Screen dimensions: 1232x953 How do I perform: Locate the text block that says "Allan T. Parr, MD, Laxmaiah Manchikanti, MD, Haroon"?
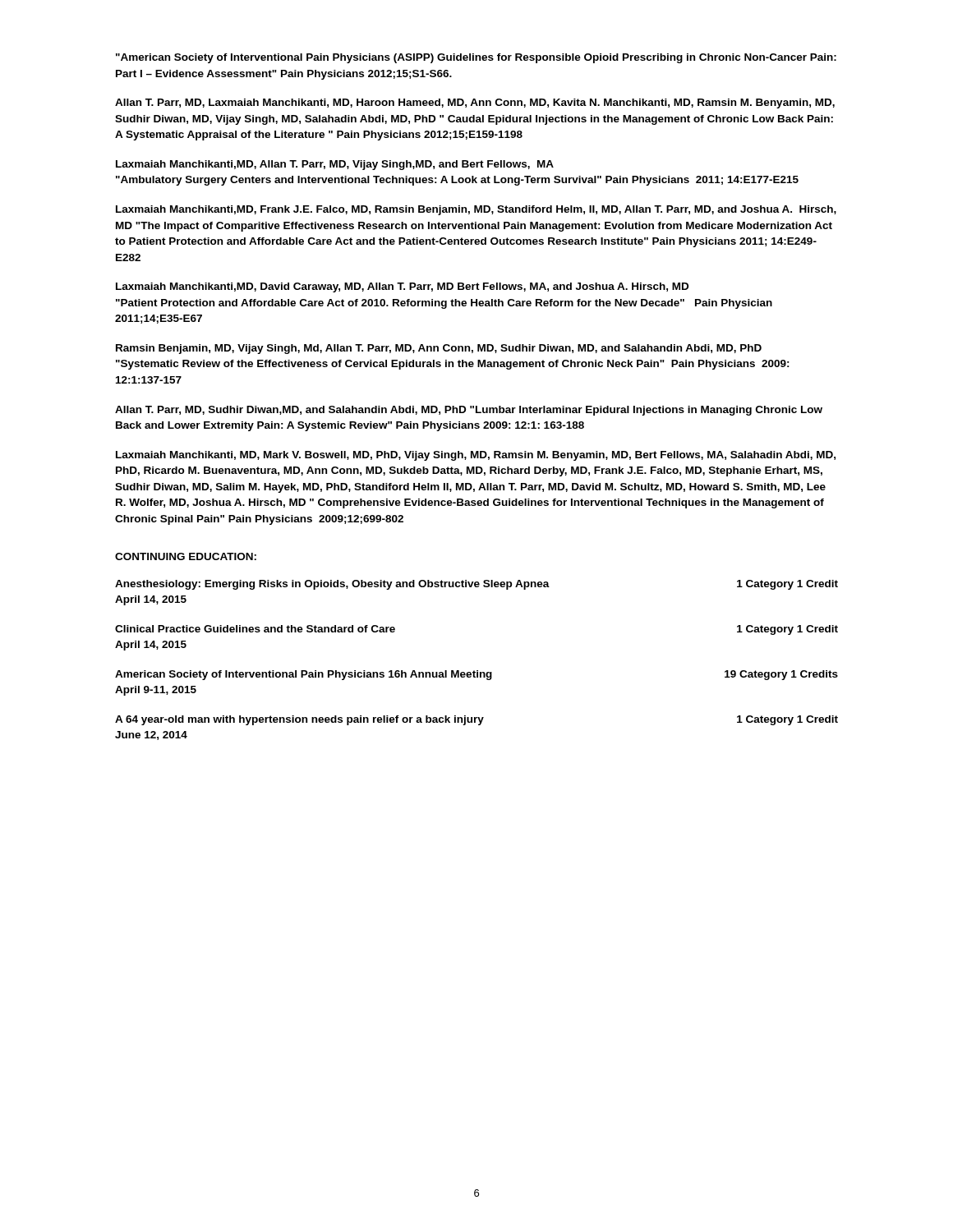[475, 118]
